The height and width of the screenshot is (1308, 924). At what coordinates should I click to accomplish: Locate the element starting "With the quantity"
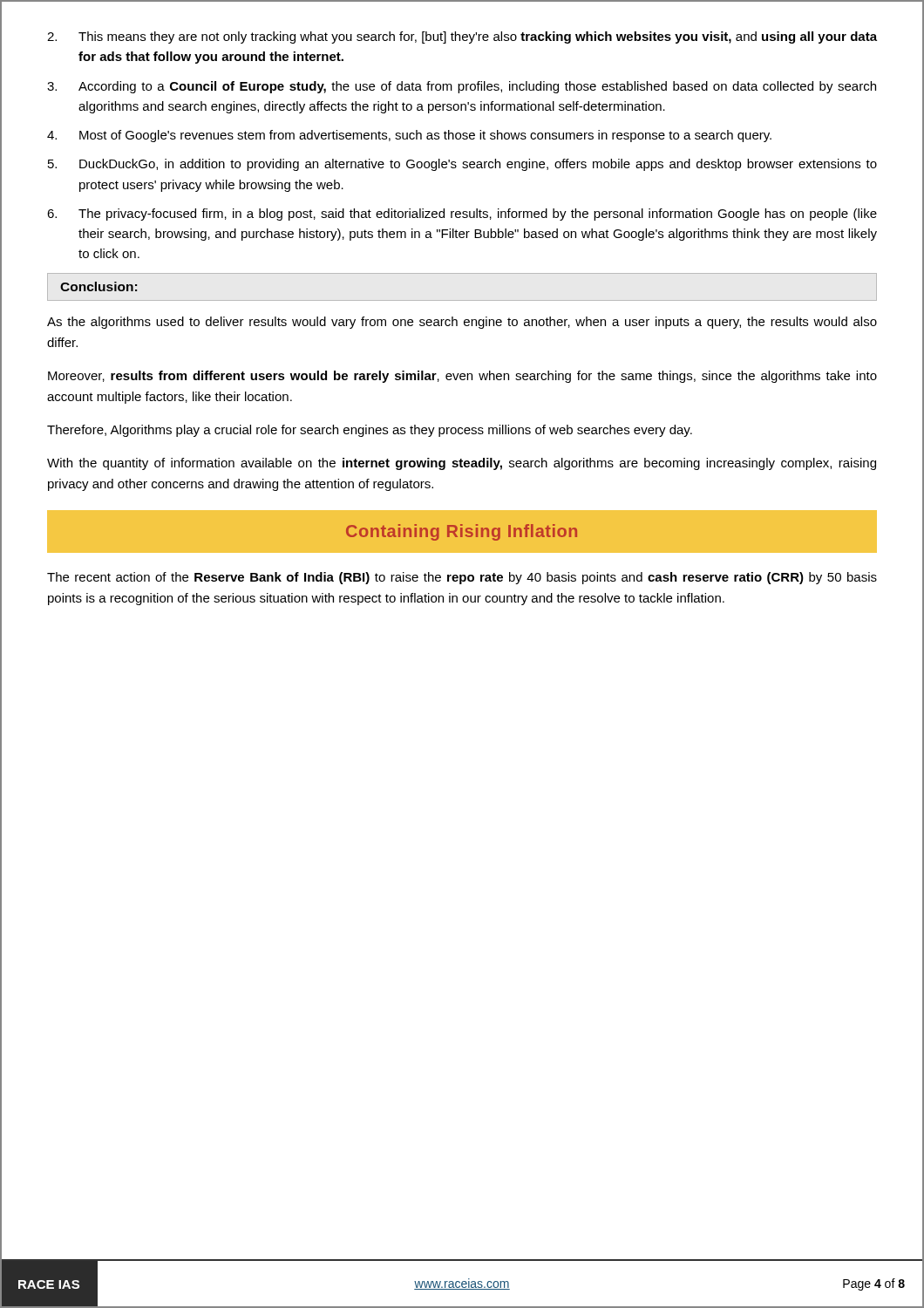pyautogui.click(x=462, y=473)
